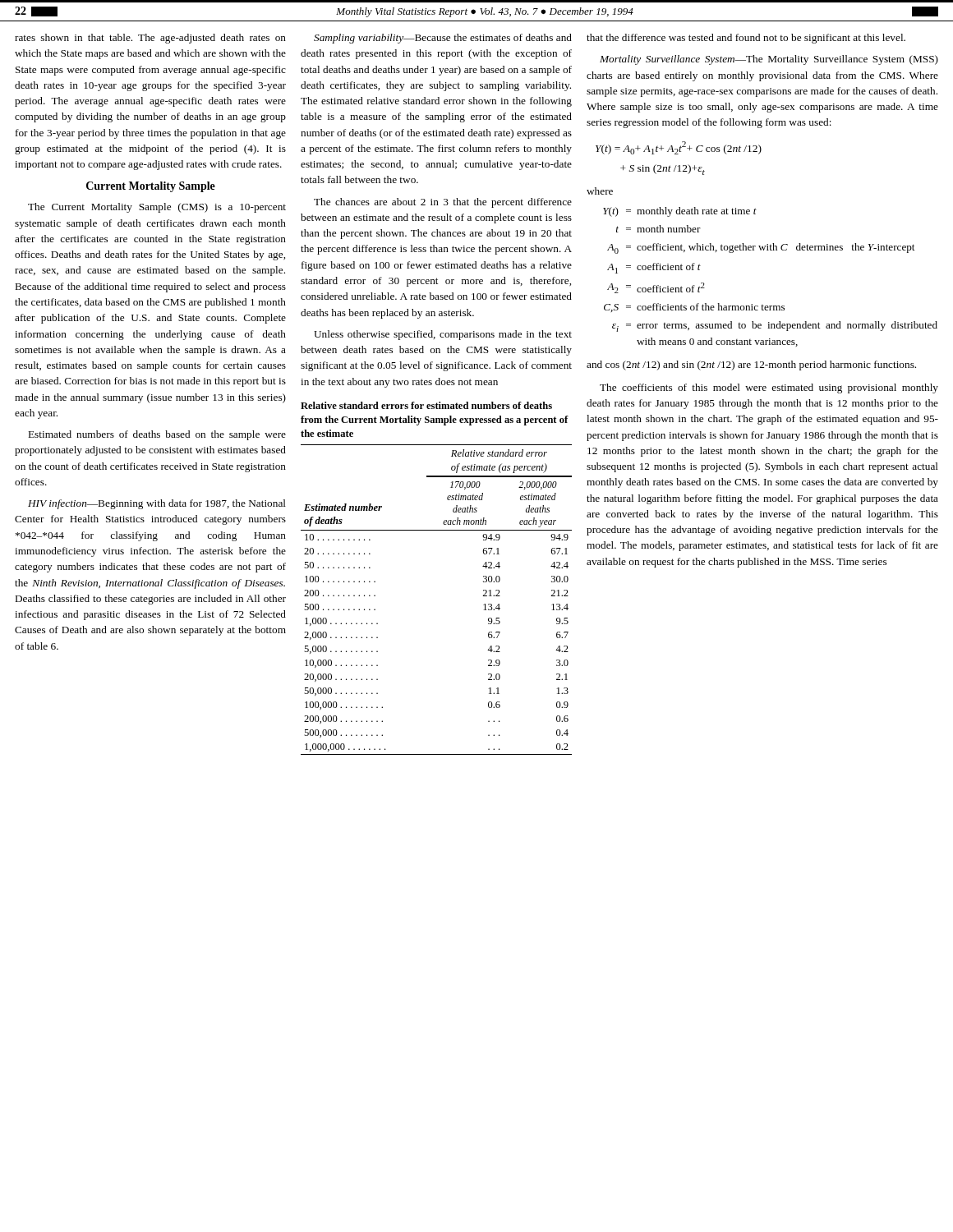Select a section header

click(x=150, y=186)
